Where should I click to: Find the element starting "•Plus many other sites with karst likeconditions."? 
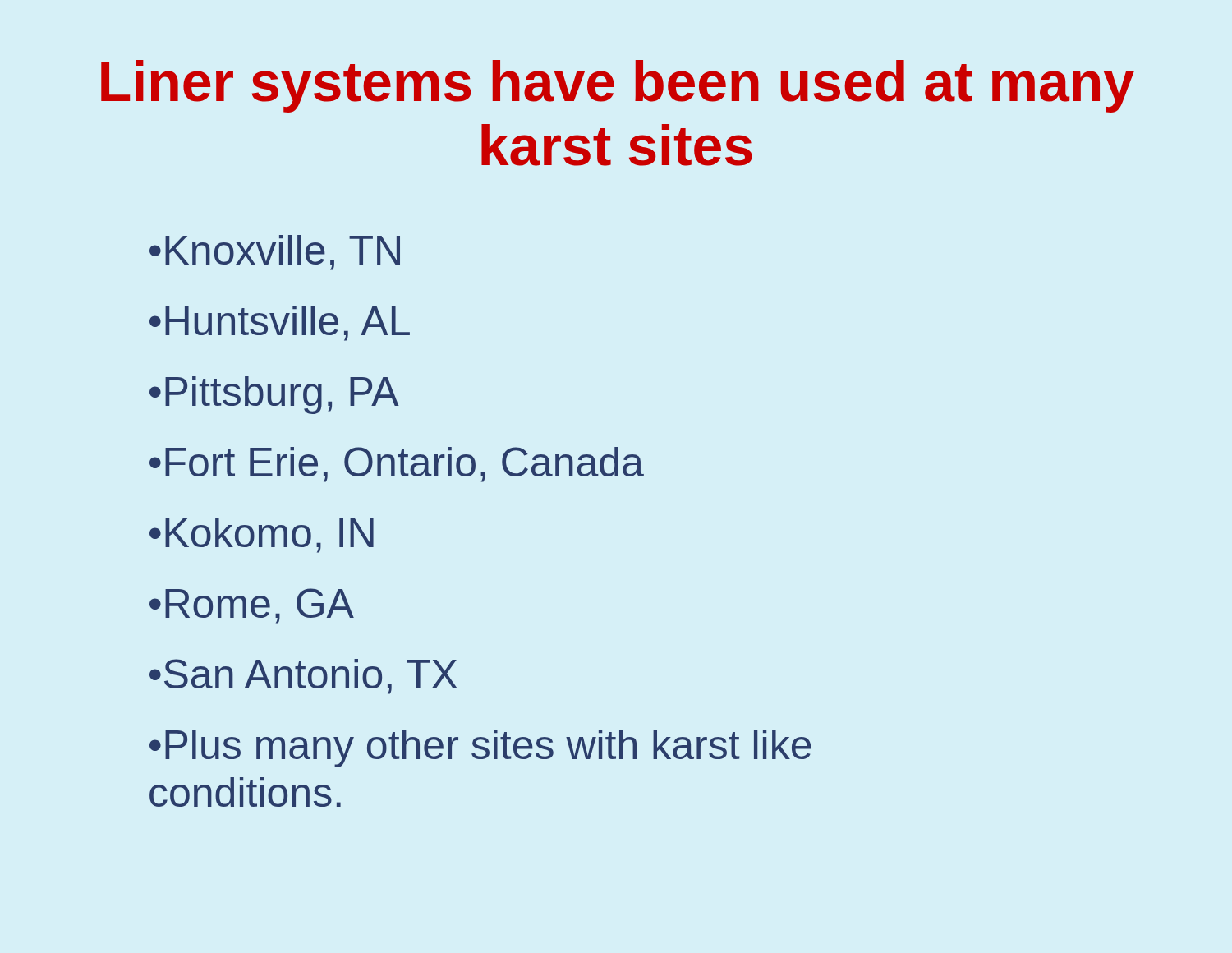[x=480, y=769]
